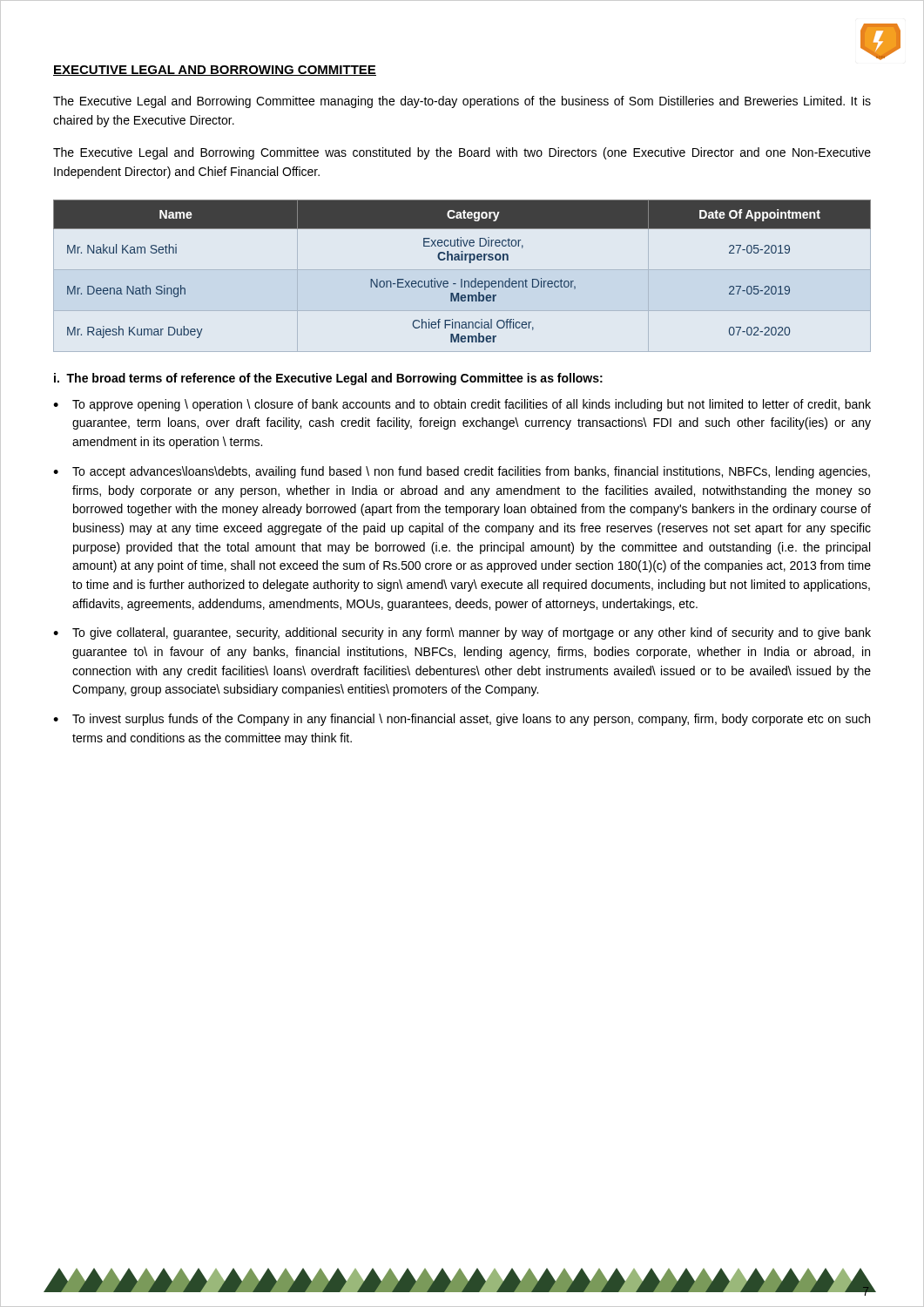The height and width of the screenshot is (1307, 924).
Task: Select the logo
Action: coord(880,42)
